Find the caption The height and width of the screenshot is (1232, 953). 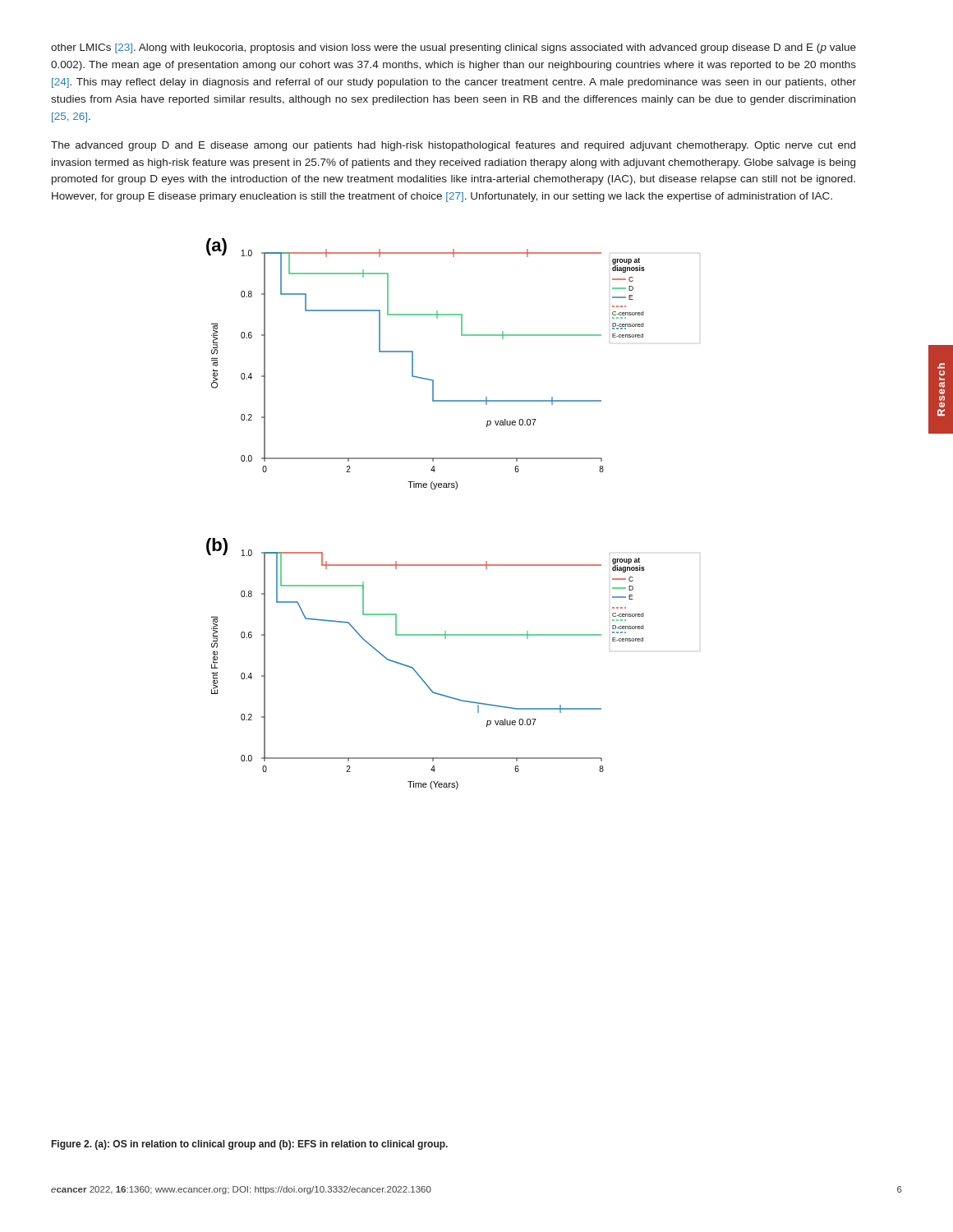click(x=249, y=1144)
